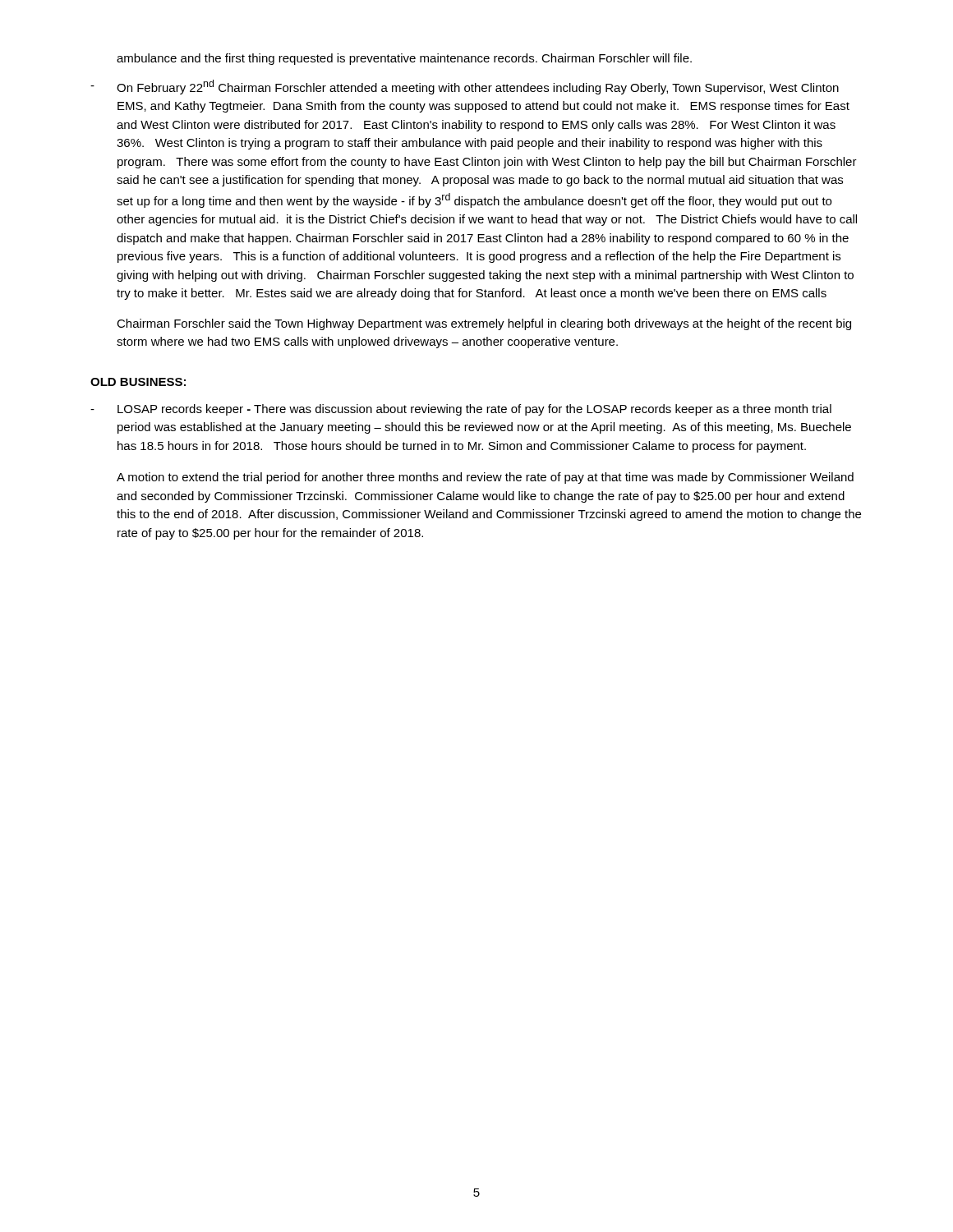The width and height of the screenshot is (953, 1232).
Task: Click the passage that begins "- On February 22nd"
Action: [476, 189]
